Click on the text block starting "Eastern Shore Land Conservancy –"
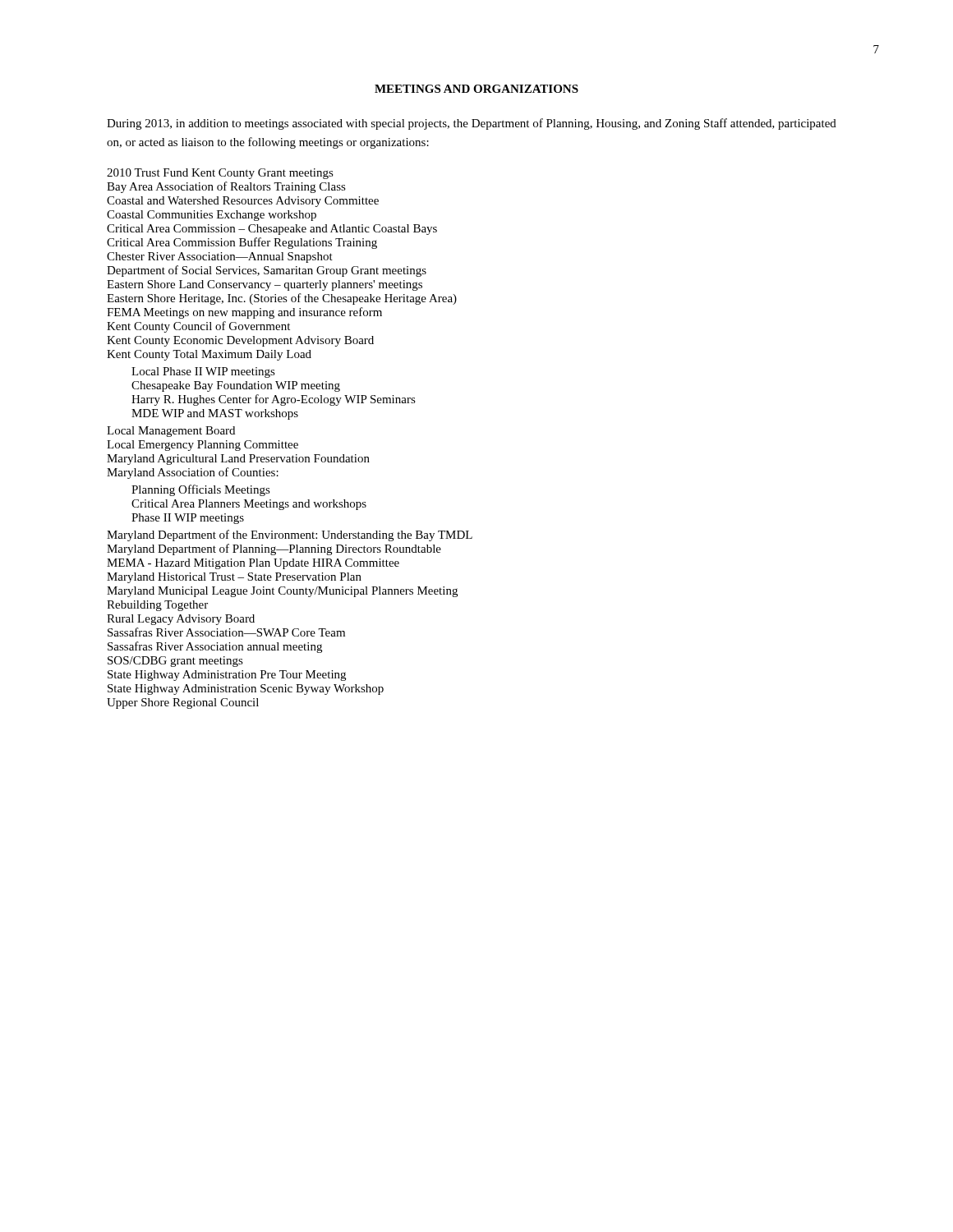Screen dimensions: 1232x953 265,285
